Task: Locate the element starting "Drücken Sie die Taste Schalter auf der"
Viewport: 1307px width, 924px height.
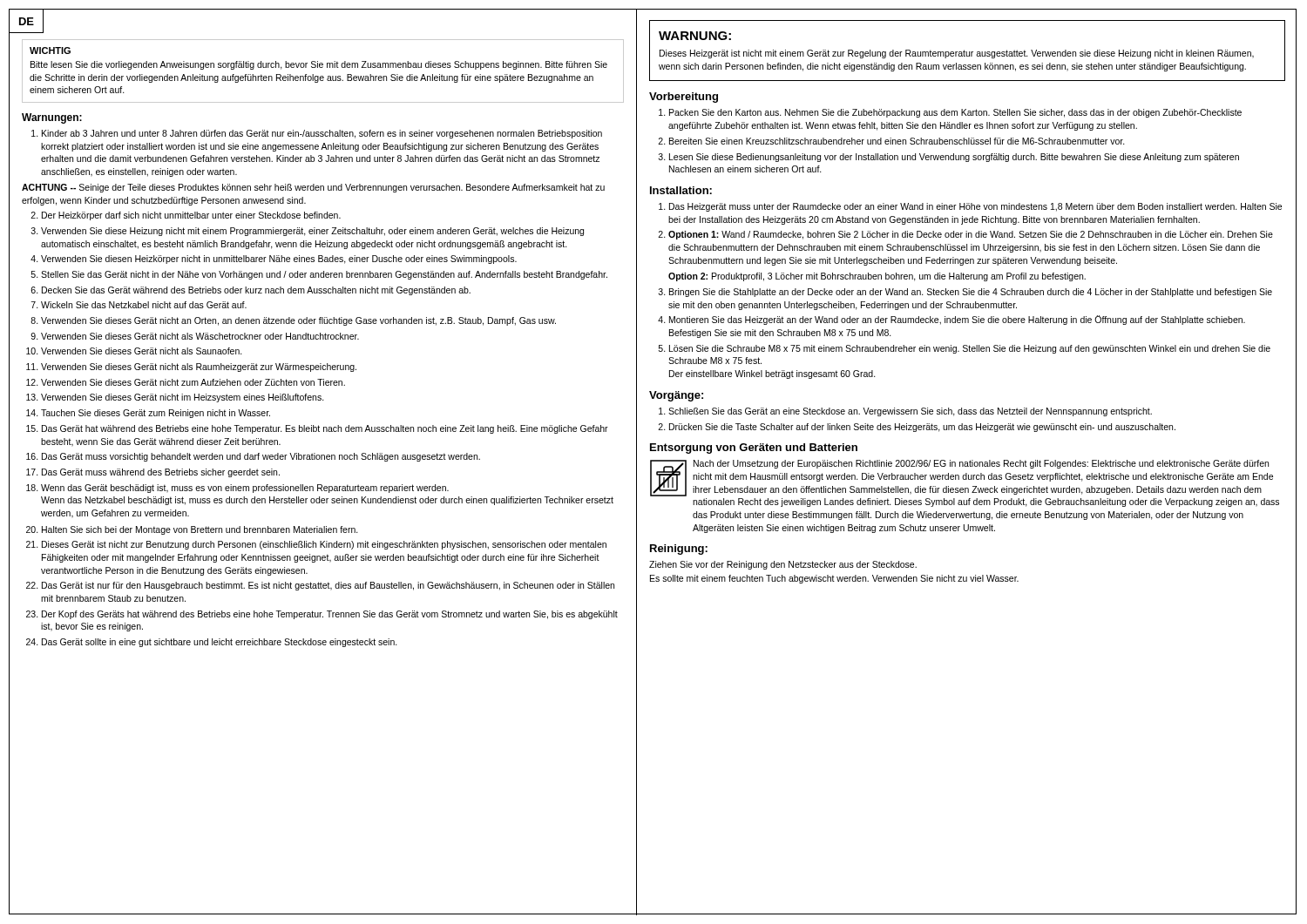Action: 922,426
